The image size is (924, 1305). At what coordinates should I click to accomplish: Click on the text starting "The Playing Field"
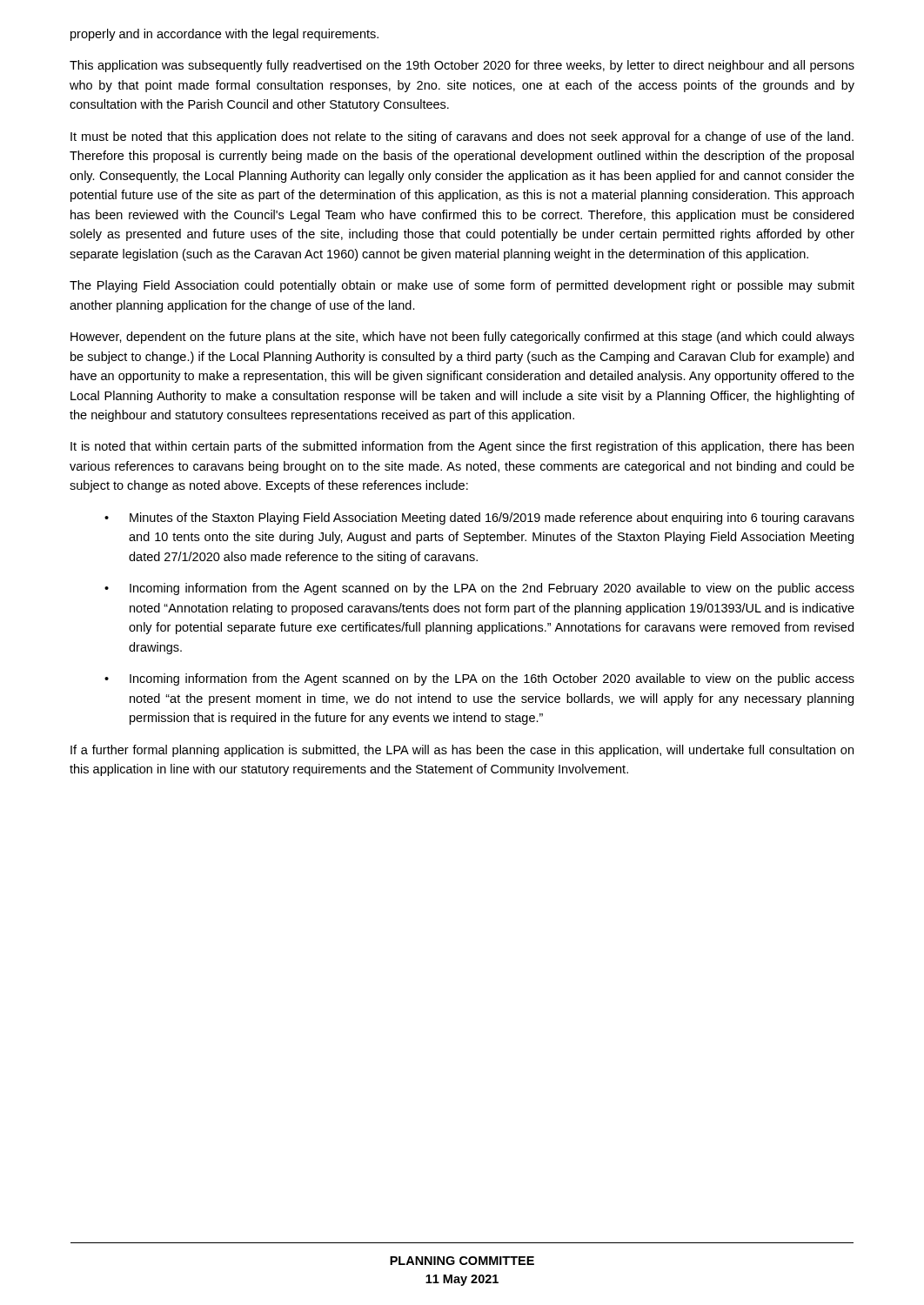(x=462, y=295)
